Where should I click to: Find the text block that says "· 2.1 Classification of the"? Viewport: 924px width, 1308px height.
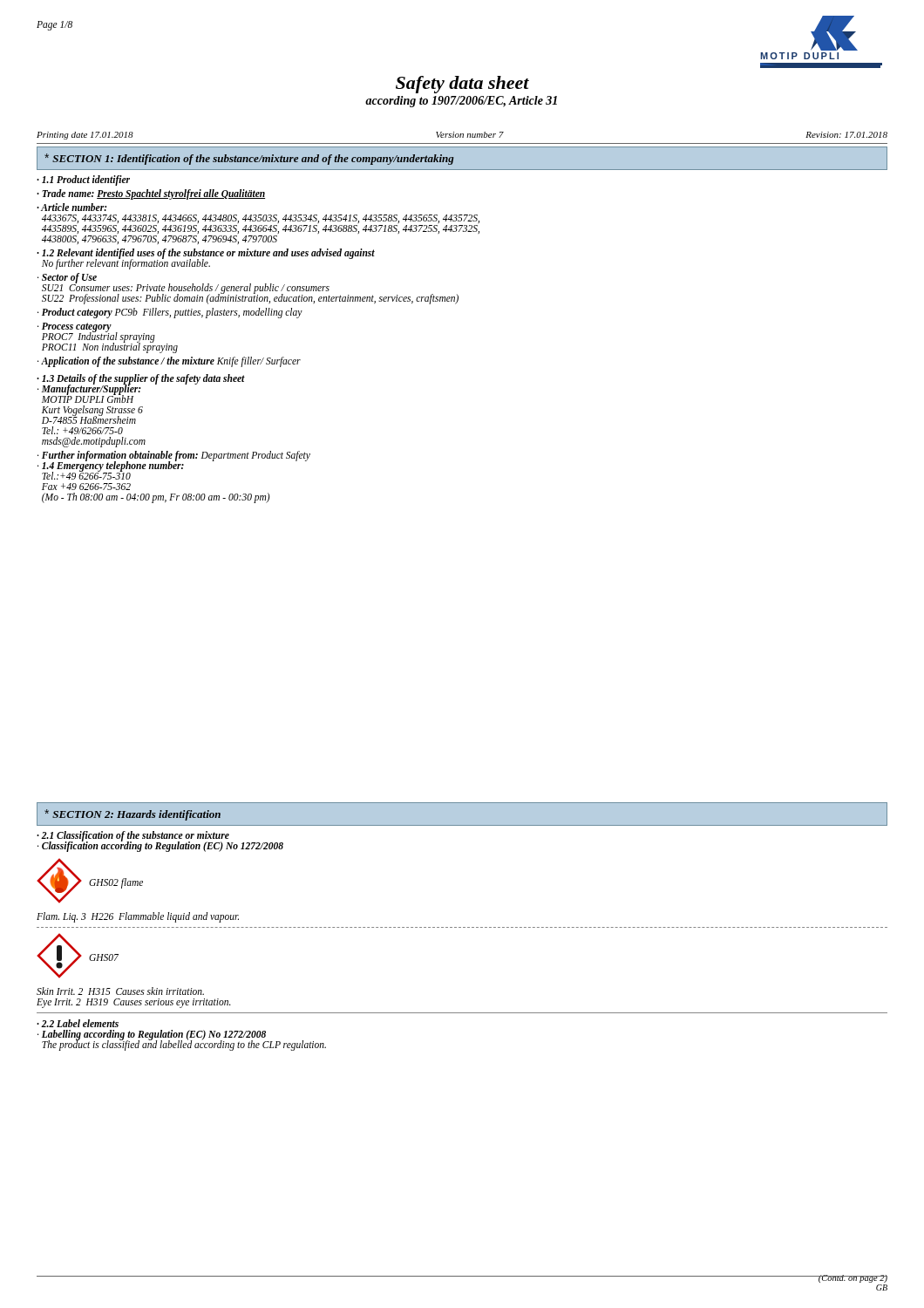[x=160, y=841]
